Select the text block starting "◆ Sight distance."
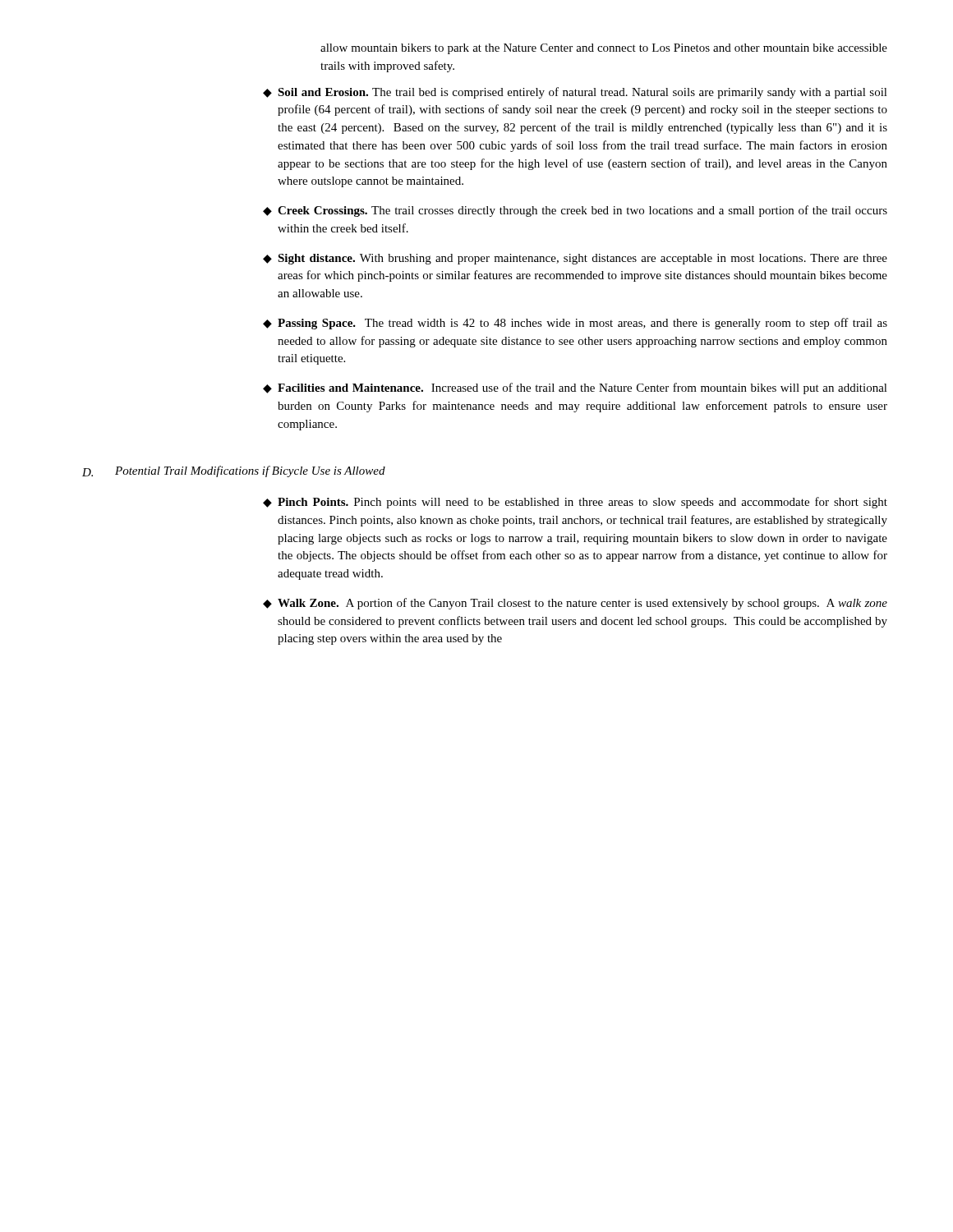This screenshot has width=953, height=1232. tap(575, 276)
